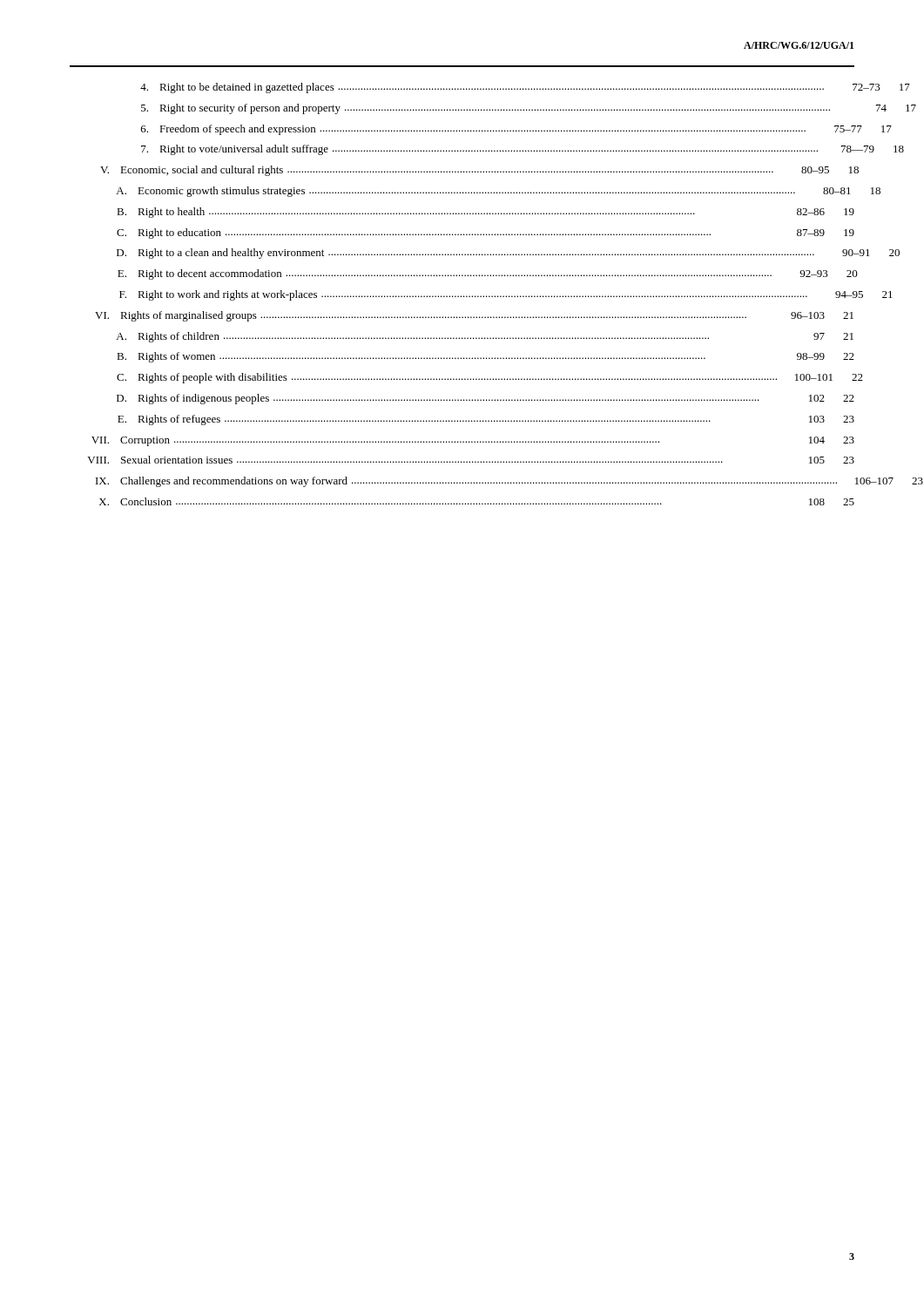
Task: Locate the text "A. Rights of children 97 21"
Action: (462, 336)
